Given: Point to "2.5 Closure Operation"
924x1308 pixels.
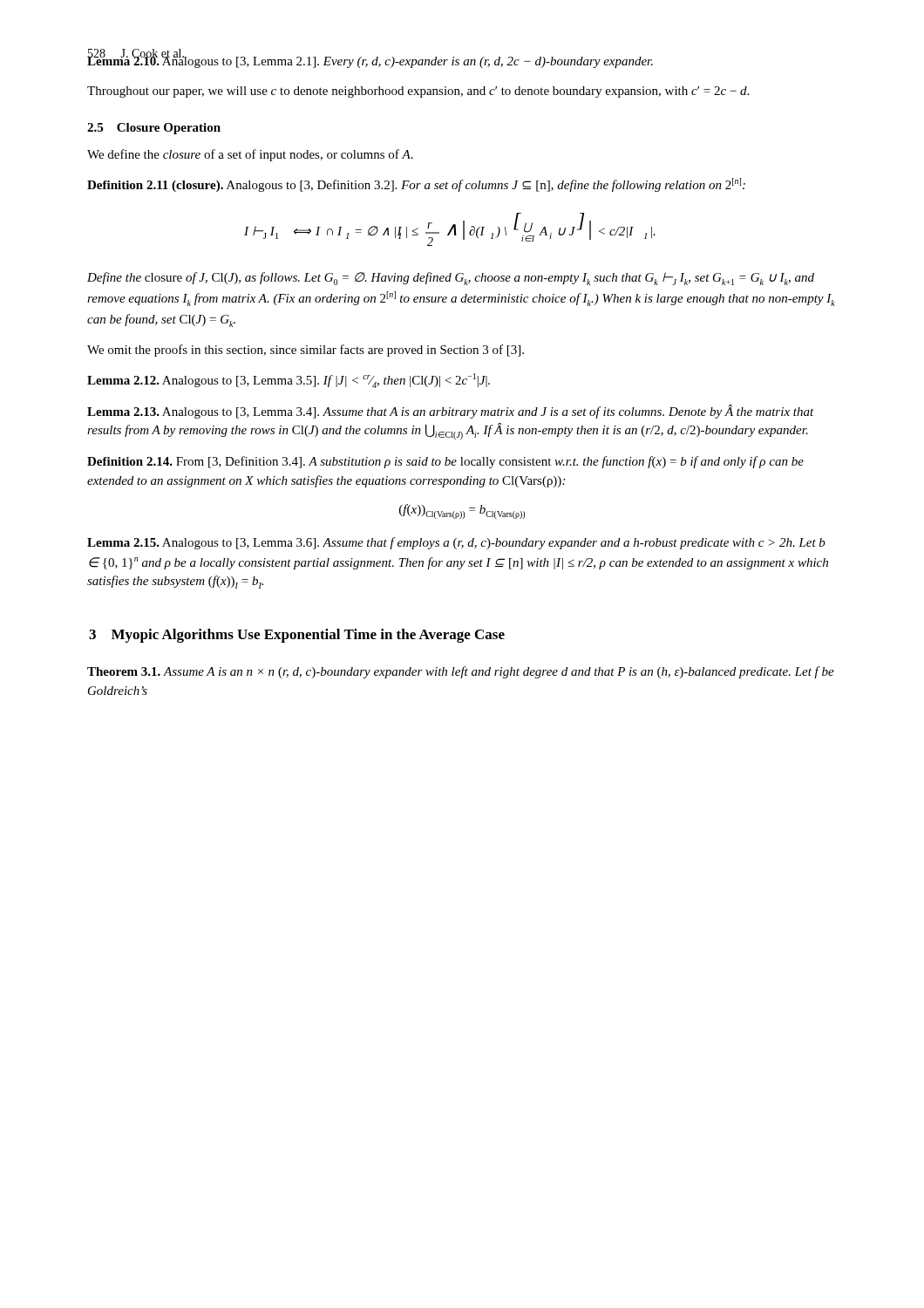Looking at the screenshot, I should click(x=154, y=127).
